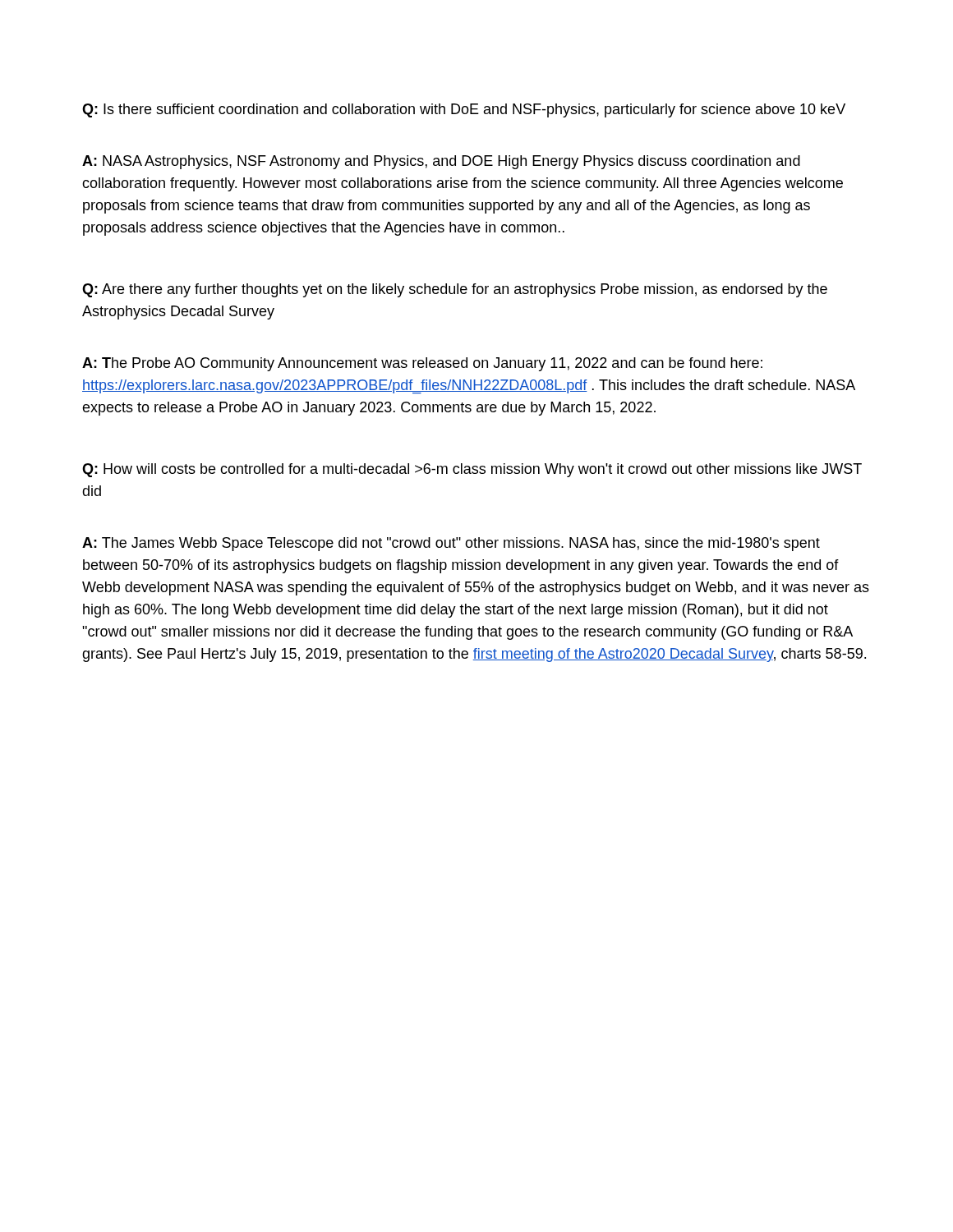Find the block starting "A: The James Webb Space Telescope"
Screen dimensions: 1232x953
pos(476,598)
